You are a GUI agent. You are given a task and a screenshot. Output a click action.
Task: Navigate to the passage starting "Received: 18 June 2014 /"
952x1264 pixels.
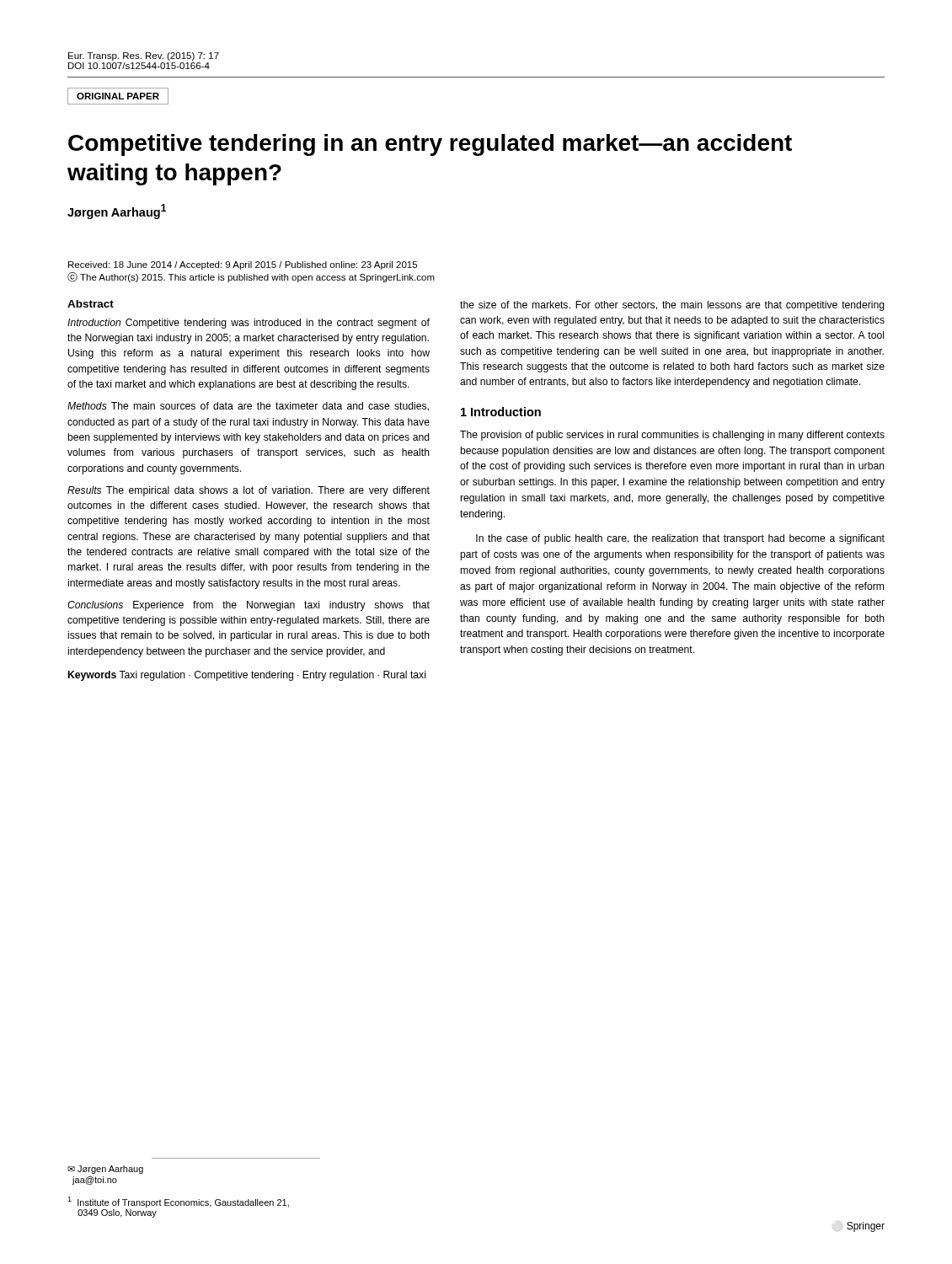pos(243,265)
